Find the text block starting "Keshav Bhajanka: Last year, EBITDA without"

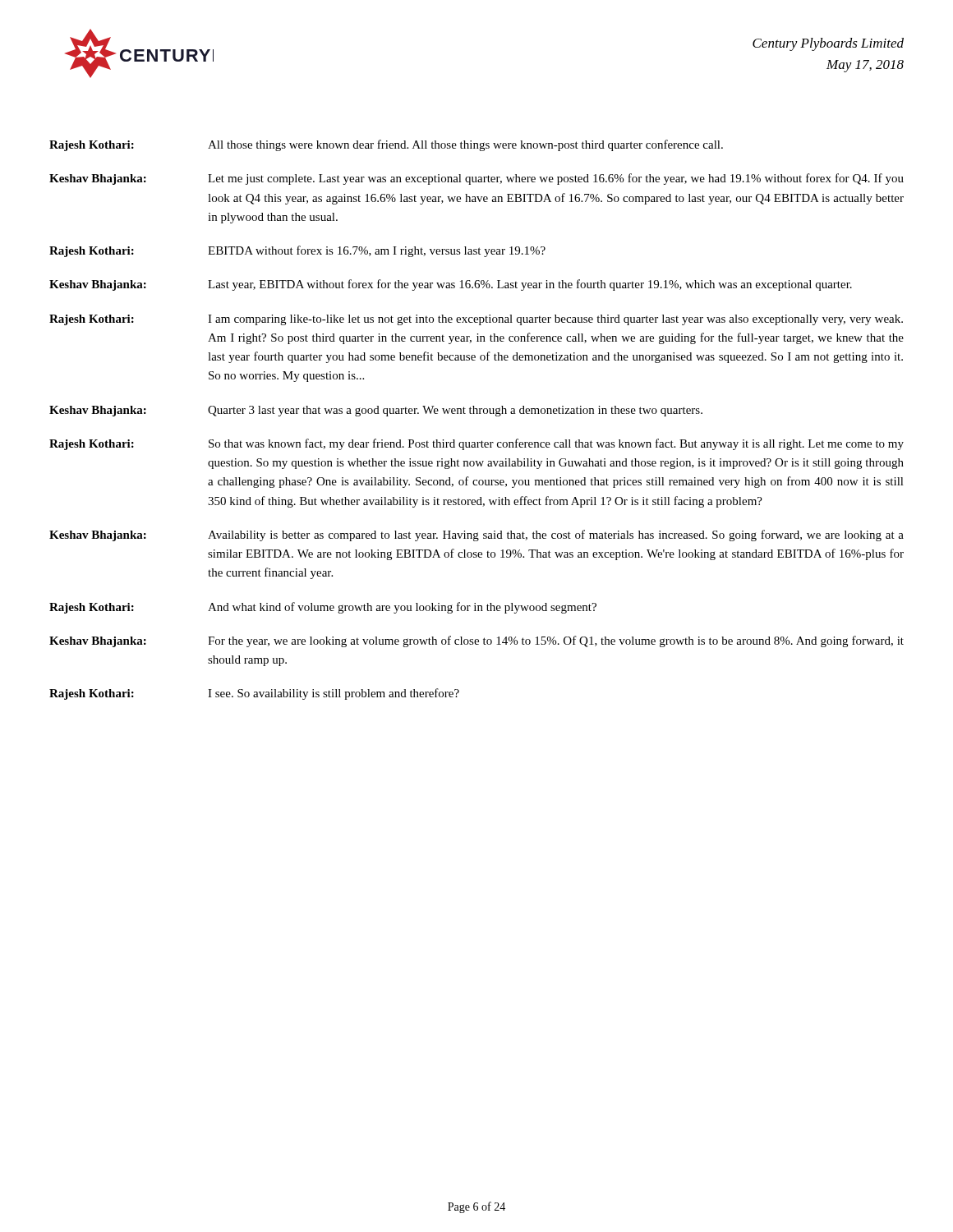click(x=476, y=285)
